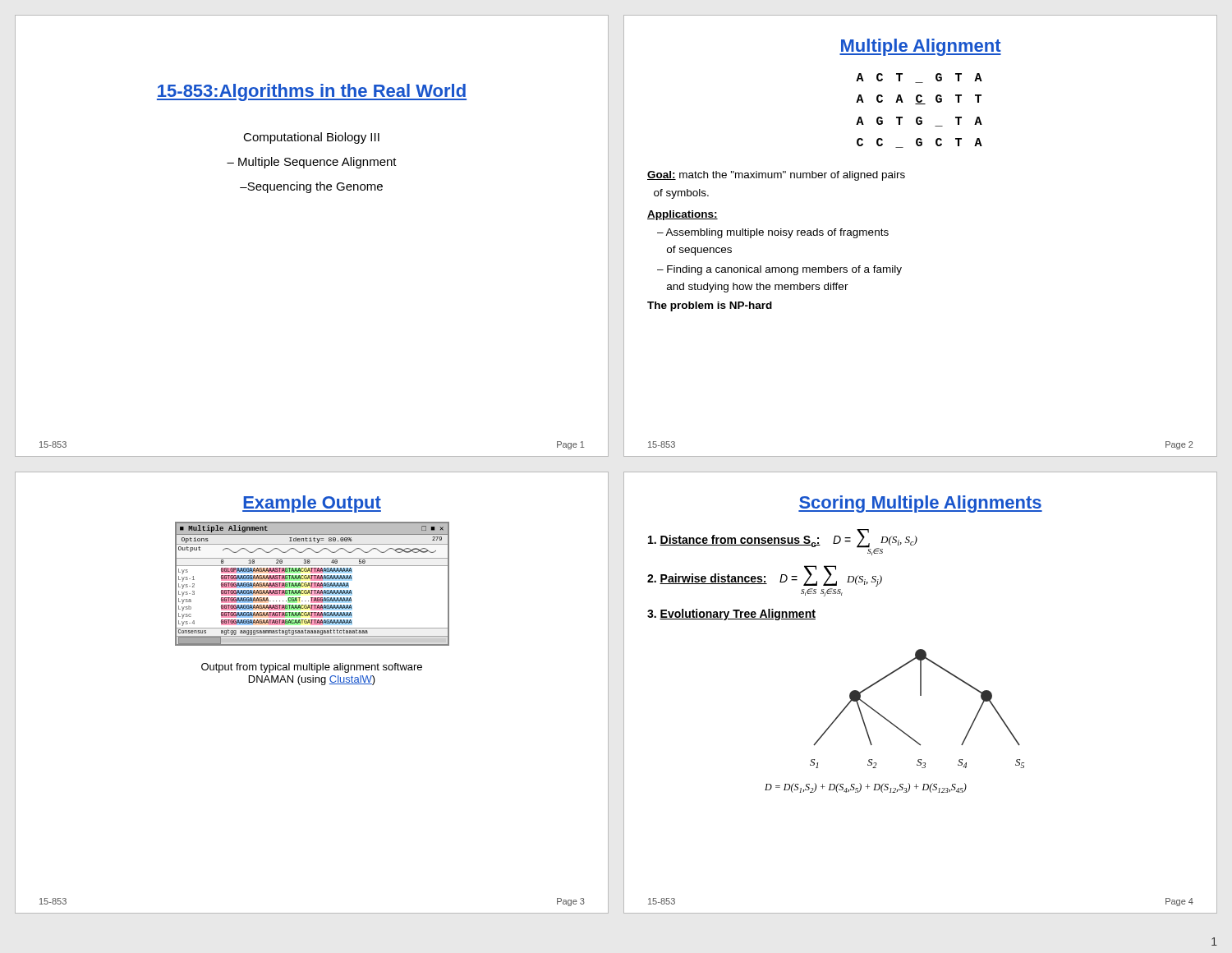The height and width of the screenshot is (953, 1232).
Task: Locate the block of text that opens with "A C T"
Action: [x=920, y=111]
